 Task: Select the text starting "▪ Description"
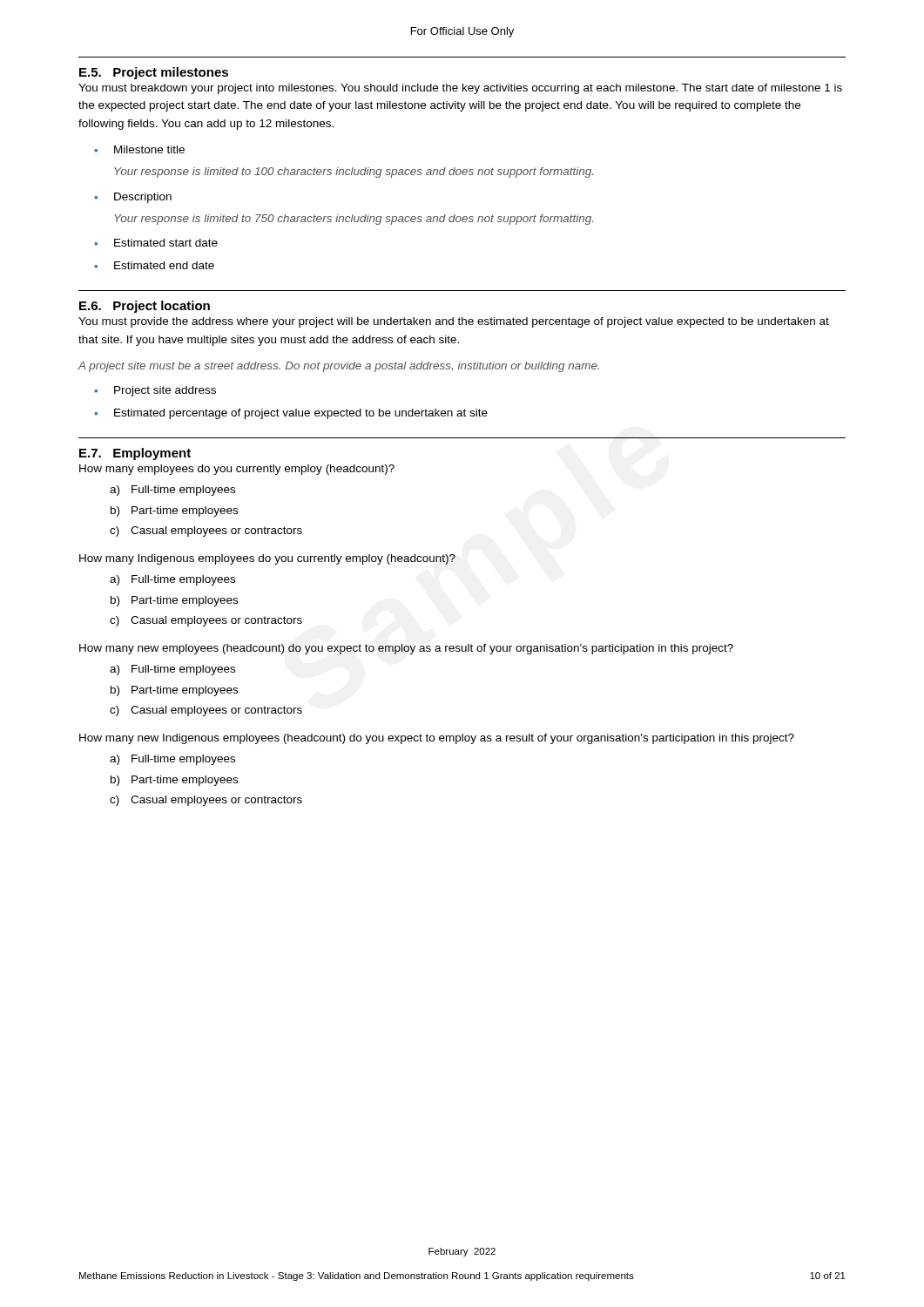[x=133, y=198]
